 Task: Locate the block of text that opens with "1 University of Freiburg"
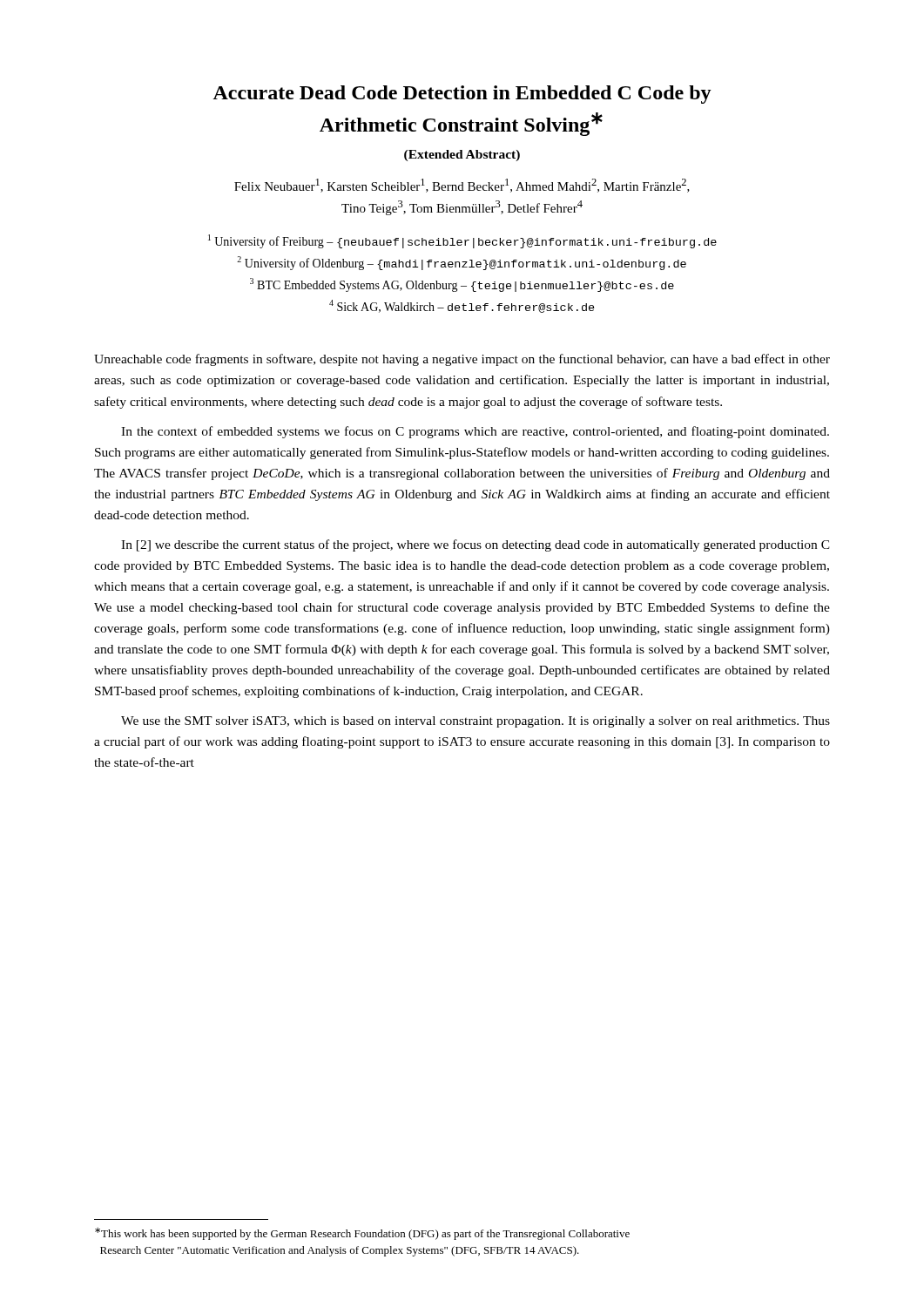(x=462, y=273)
